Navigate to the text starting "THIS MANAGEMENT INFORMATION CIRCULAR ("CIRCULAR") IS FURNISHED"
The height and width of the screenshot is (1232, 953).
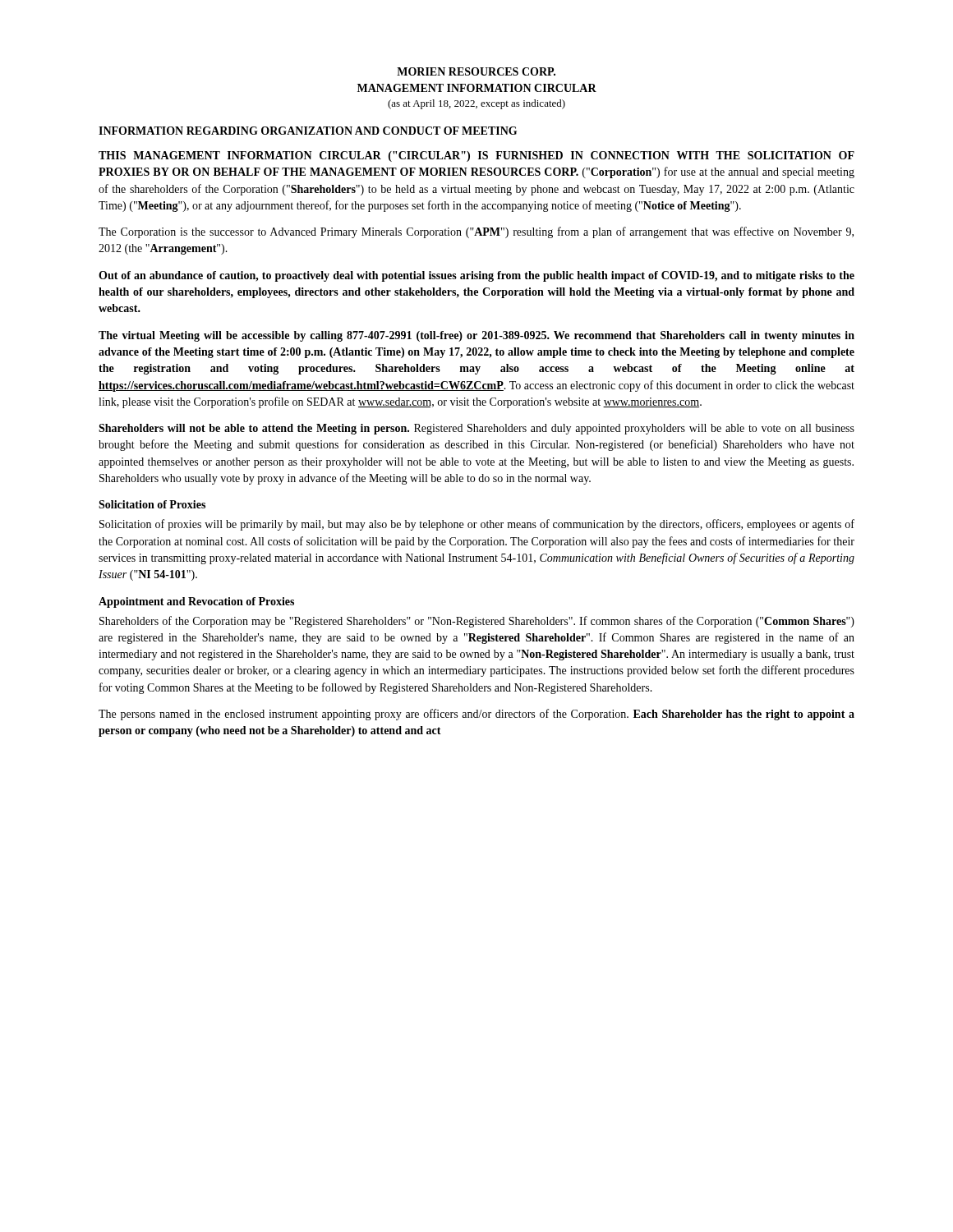pos(476,181)
